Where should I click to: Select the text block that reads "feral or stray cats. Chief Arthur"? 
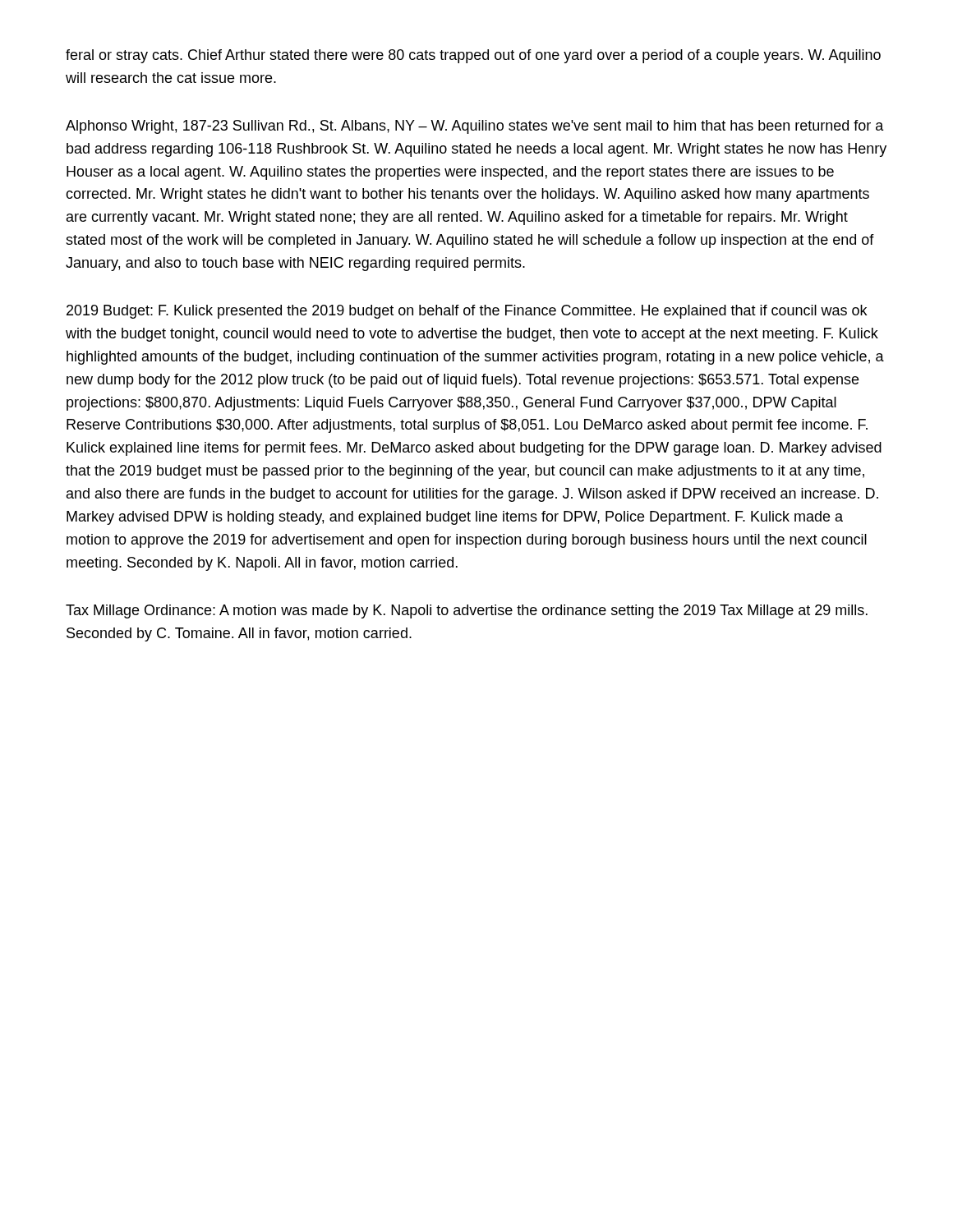(473, 66)
